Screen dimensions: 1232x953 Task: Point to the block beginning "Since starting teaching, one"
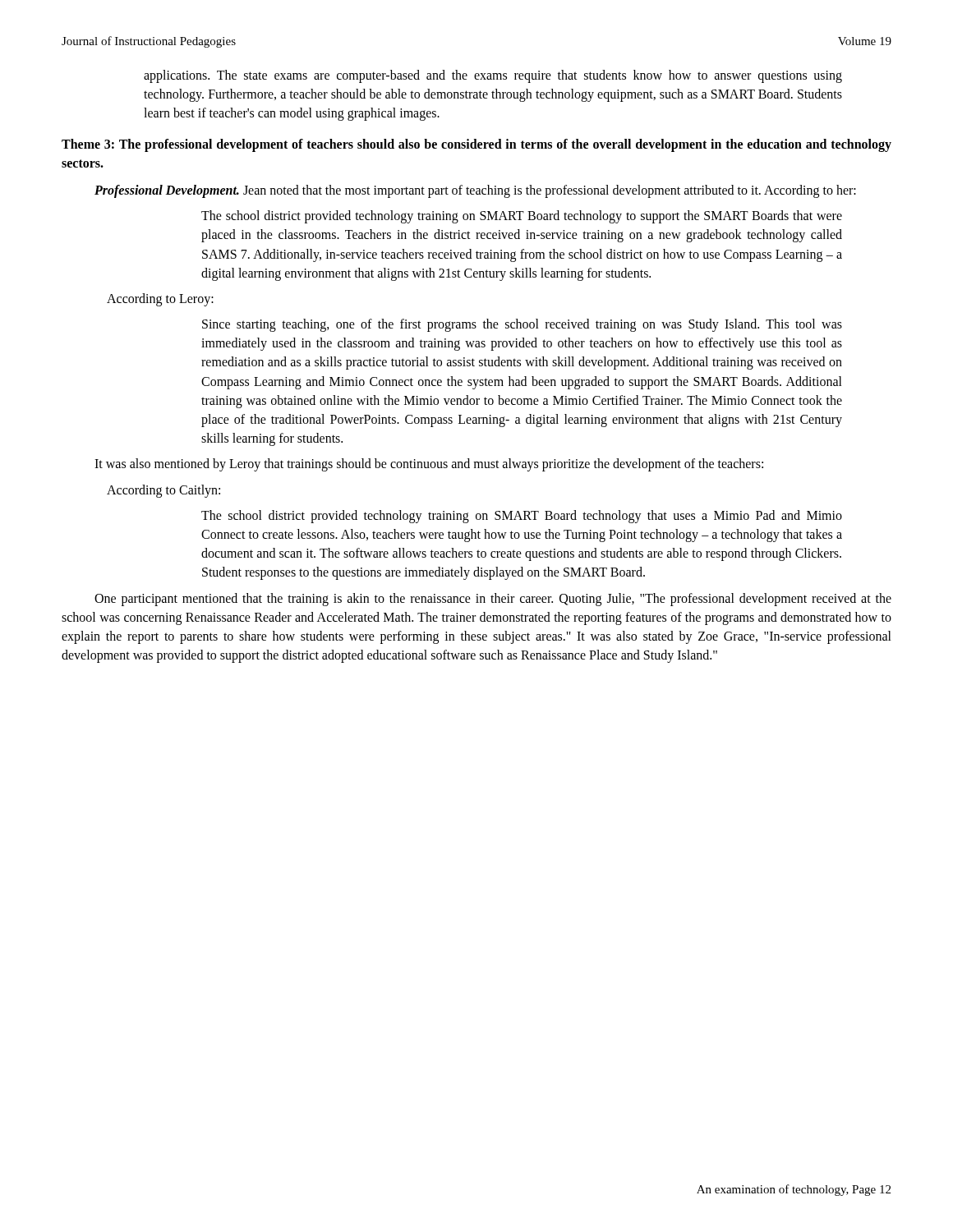click(x=522, y=381)
